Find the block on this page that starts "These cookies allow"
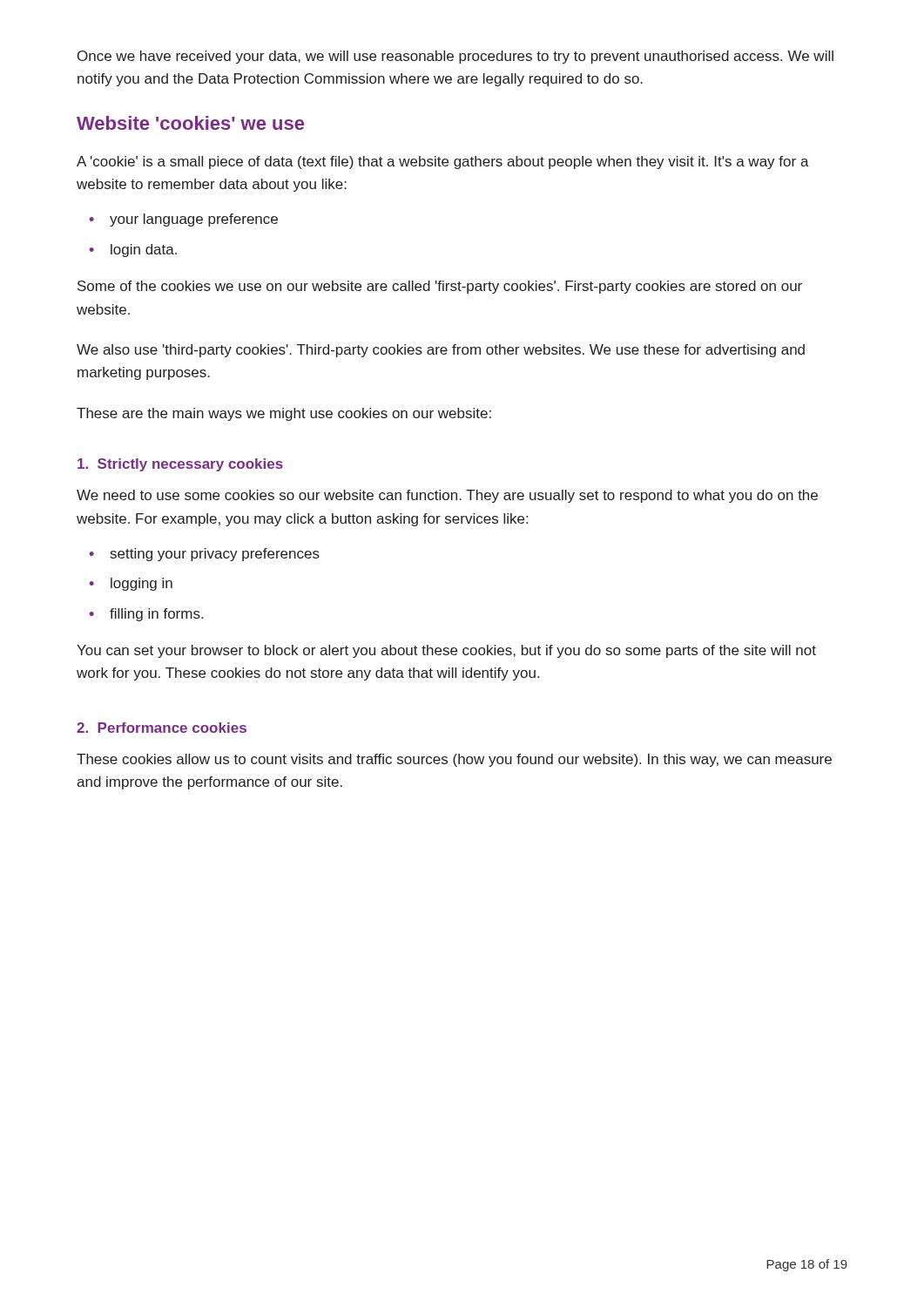This screenshot has width=924, height=1307. [454, 771]
